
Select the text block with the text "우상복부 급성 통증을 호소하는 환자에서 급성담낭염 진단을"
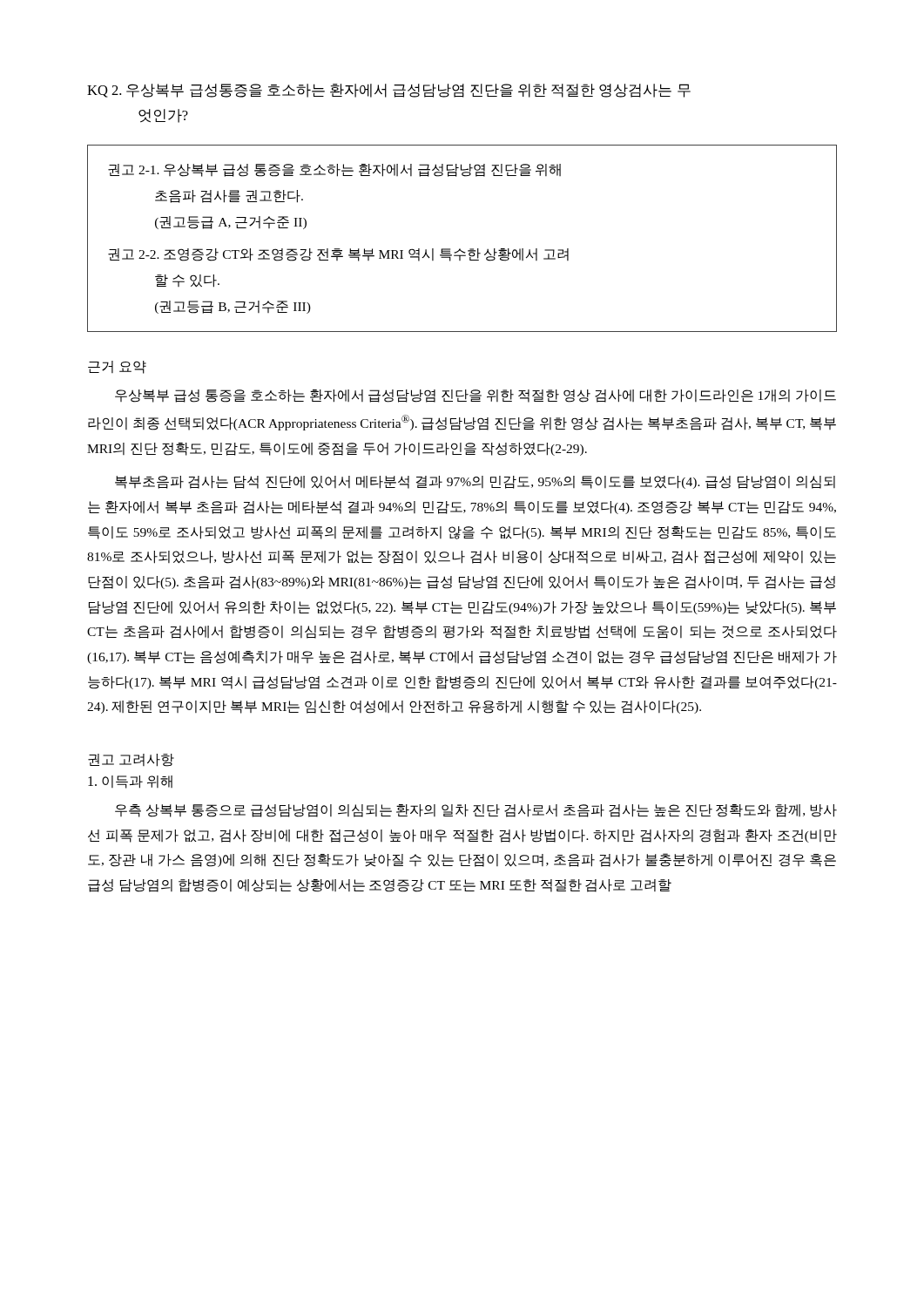(x=462, y=422)
